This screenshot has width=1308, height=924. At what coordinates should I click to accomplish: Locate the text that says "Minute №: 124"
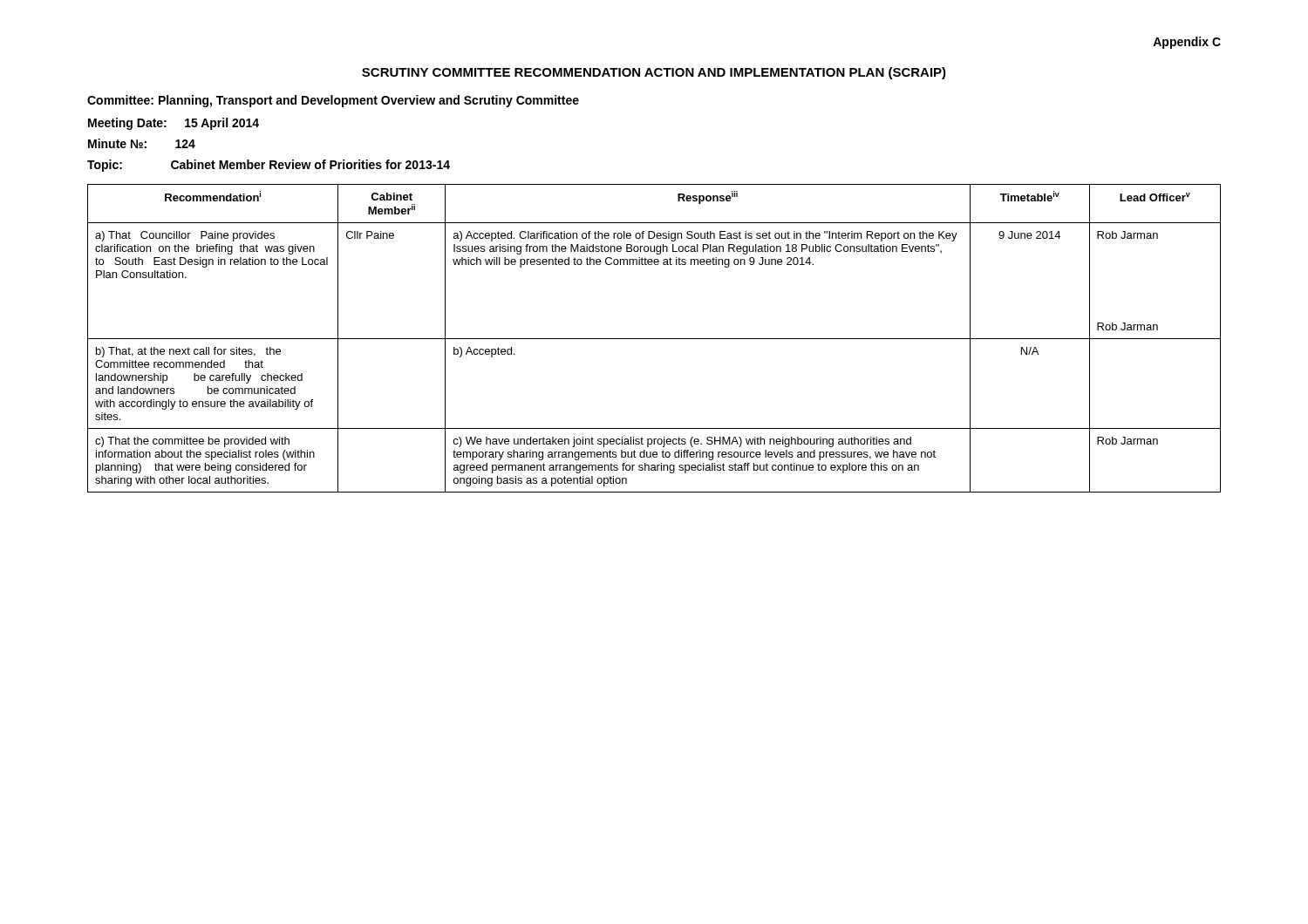pyautogui.click(x=141, y=144)
